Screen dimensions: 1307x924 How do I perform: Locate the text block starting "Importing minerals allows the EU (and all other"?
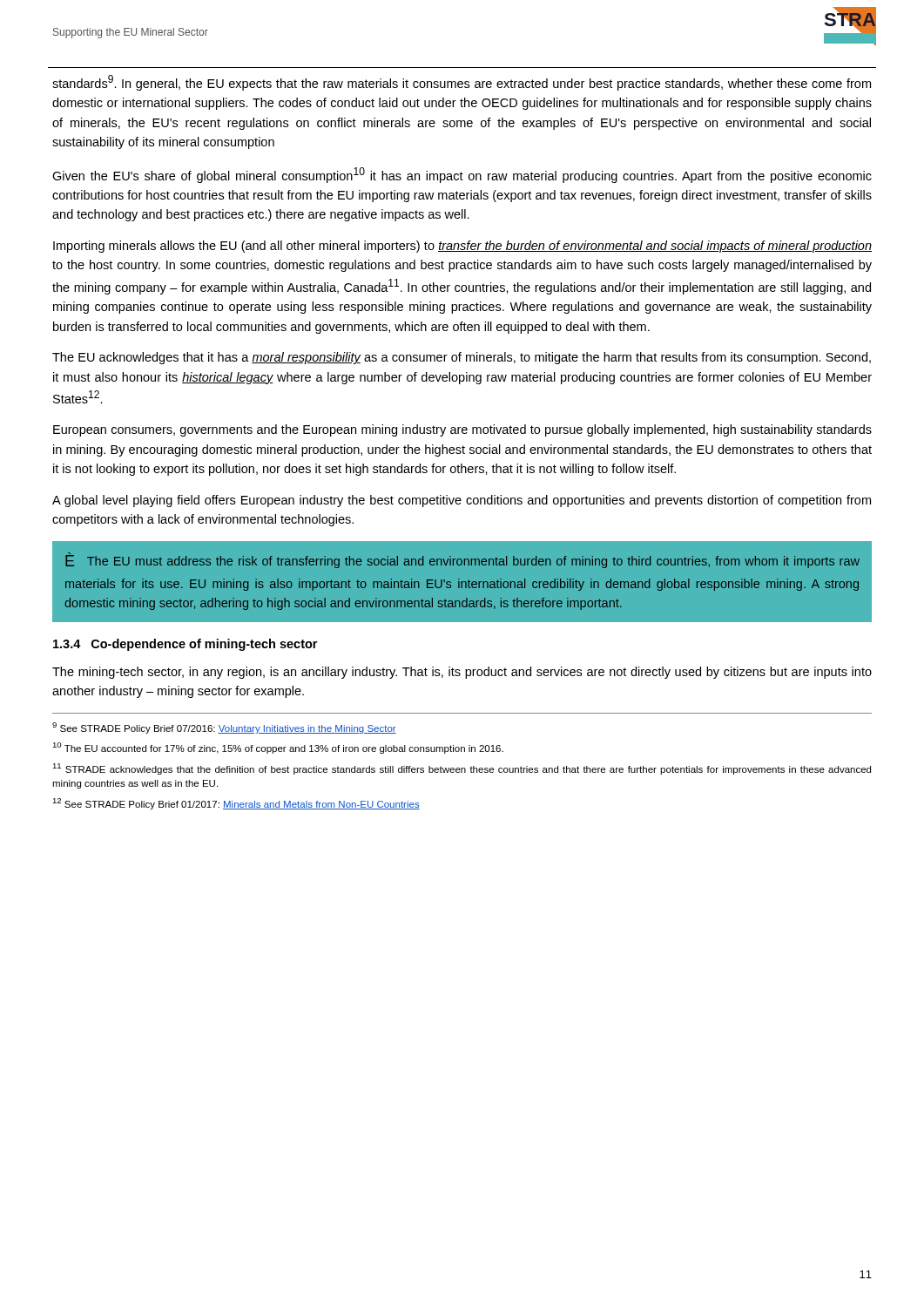click(462, 286)
